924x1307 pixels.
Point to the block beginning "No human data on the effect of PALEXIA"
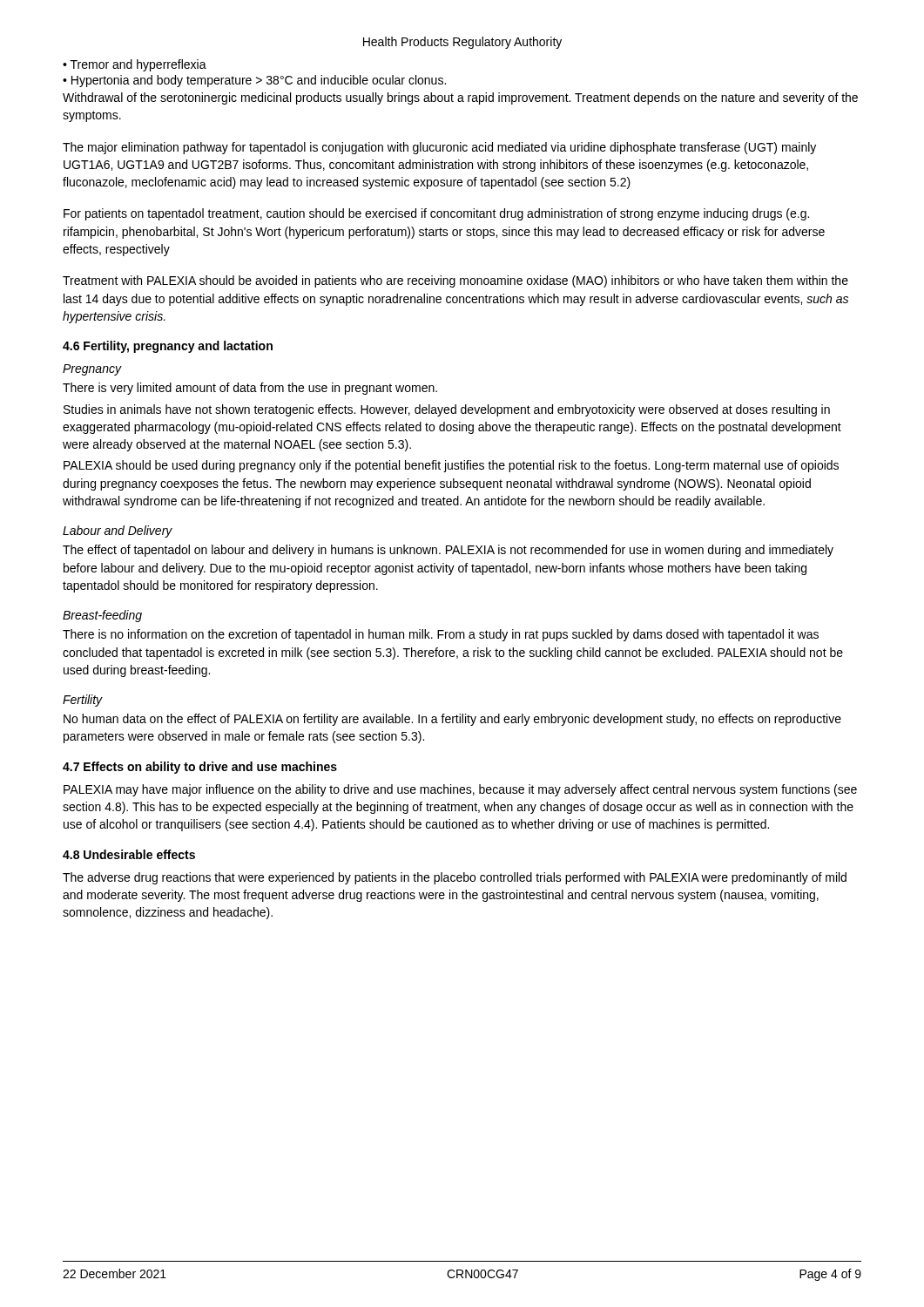[452, 728]
